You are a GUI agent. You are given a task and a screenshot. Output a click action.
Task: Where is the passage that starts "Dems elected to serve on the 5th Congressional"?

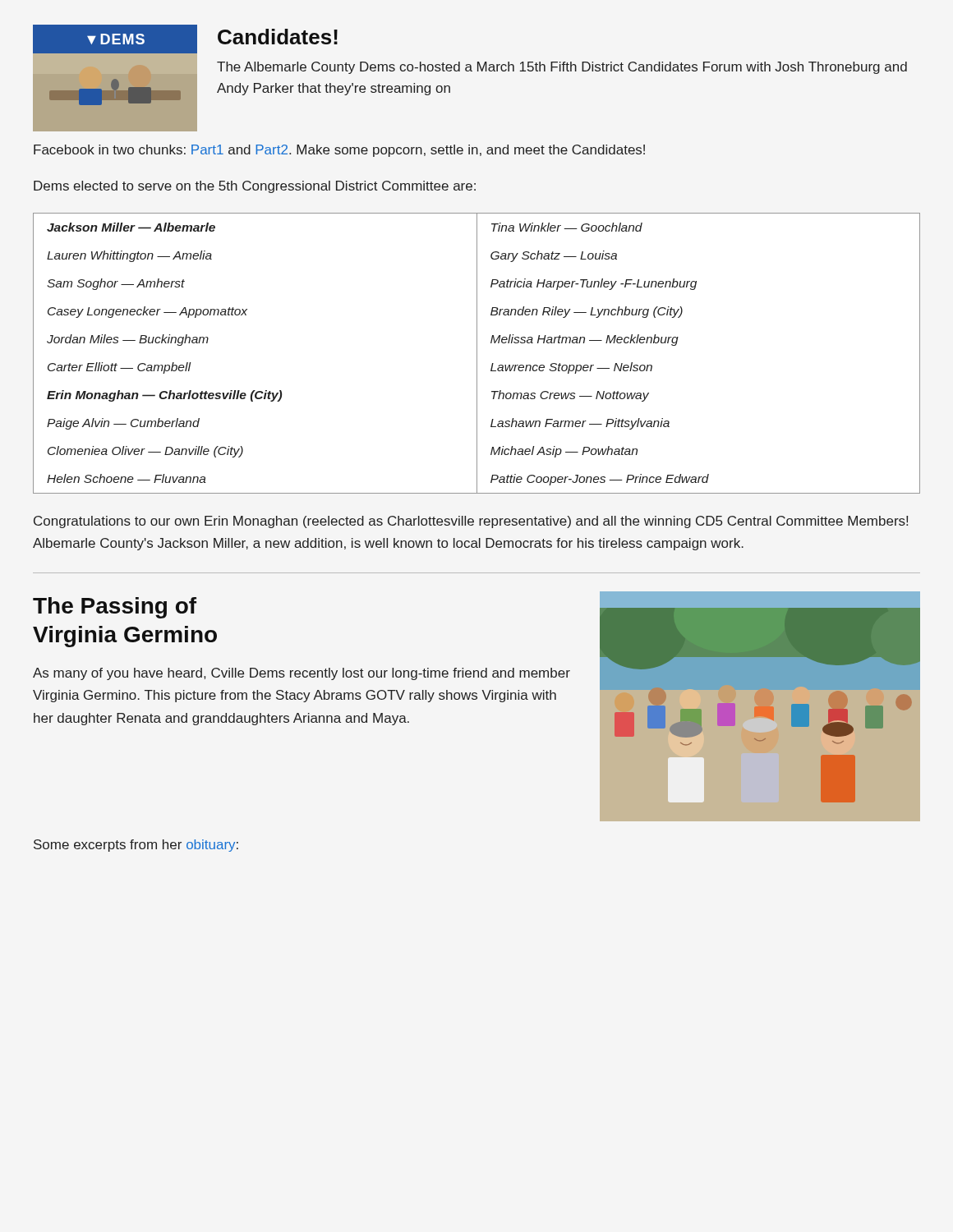(255, 186)
